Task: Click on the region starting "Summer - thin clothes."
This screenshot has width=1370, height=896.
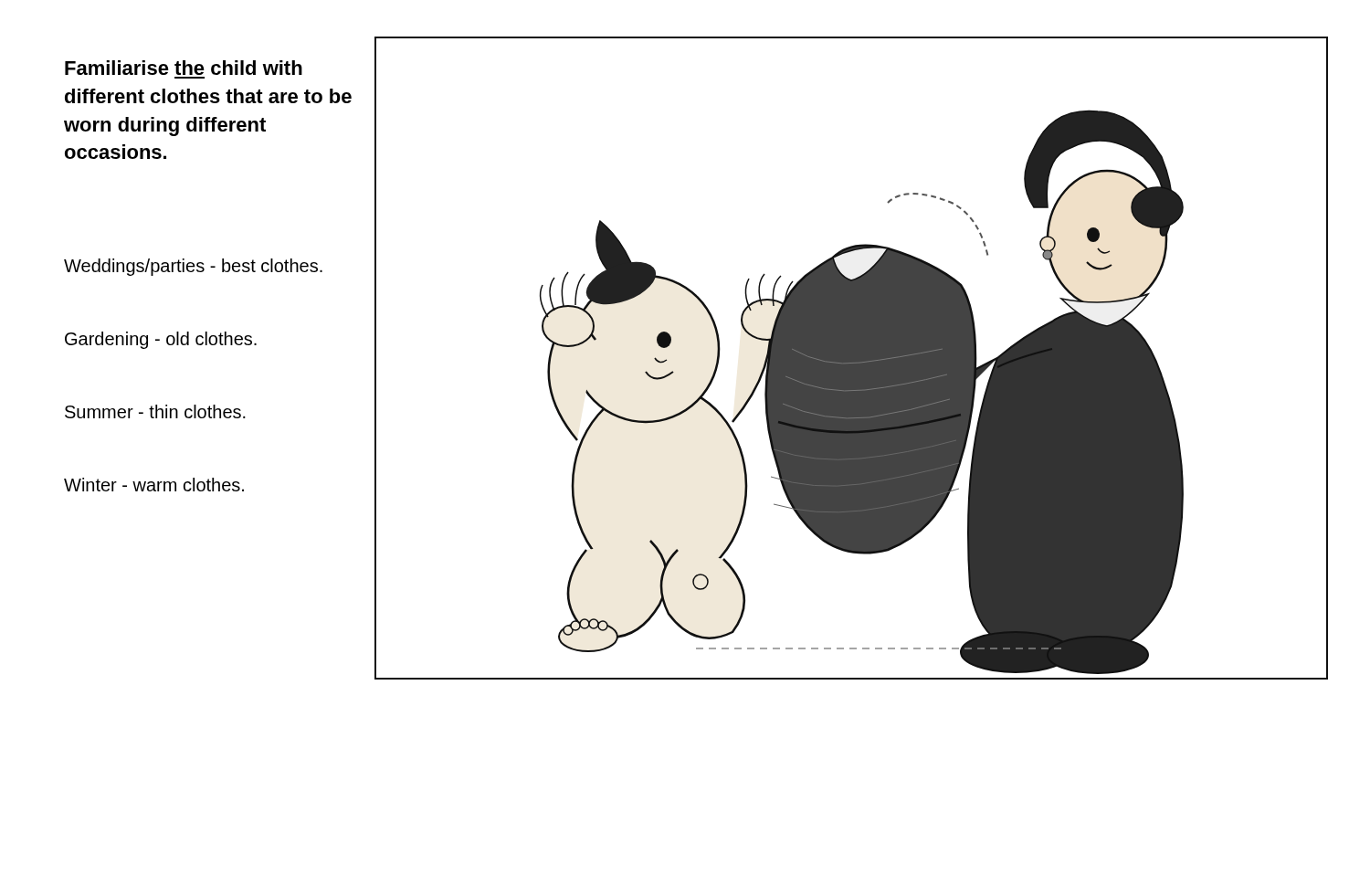Action: point(155,412)
